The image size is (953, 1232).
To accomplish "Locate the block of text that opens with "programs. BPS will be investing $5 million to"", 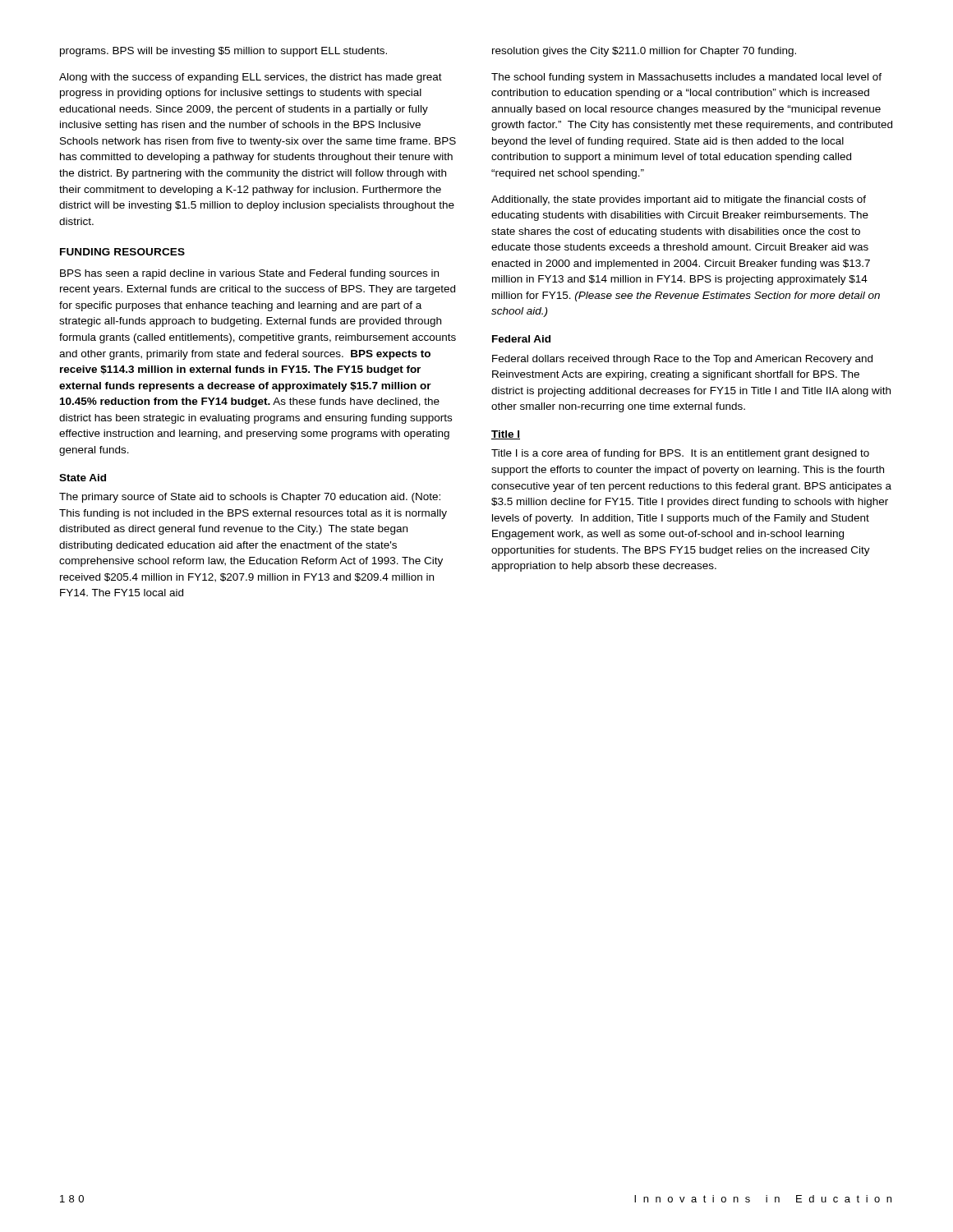I will pos(260,51).
